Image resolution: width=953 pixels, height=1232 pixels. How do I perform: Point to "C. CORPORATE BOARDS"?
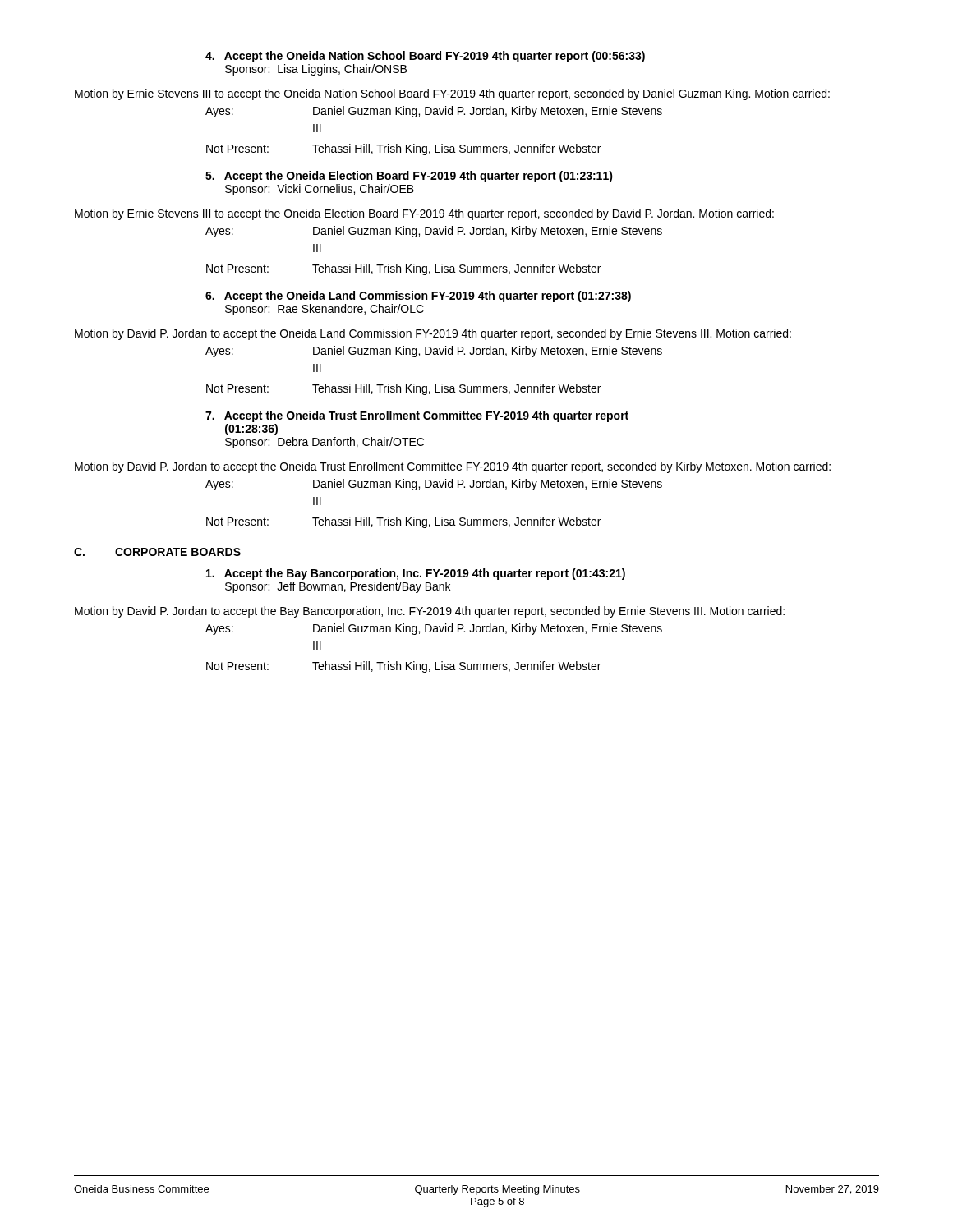(157, 552)
